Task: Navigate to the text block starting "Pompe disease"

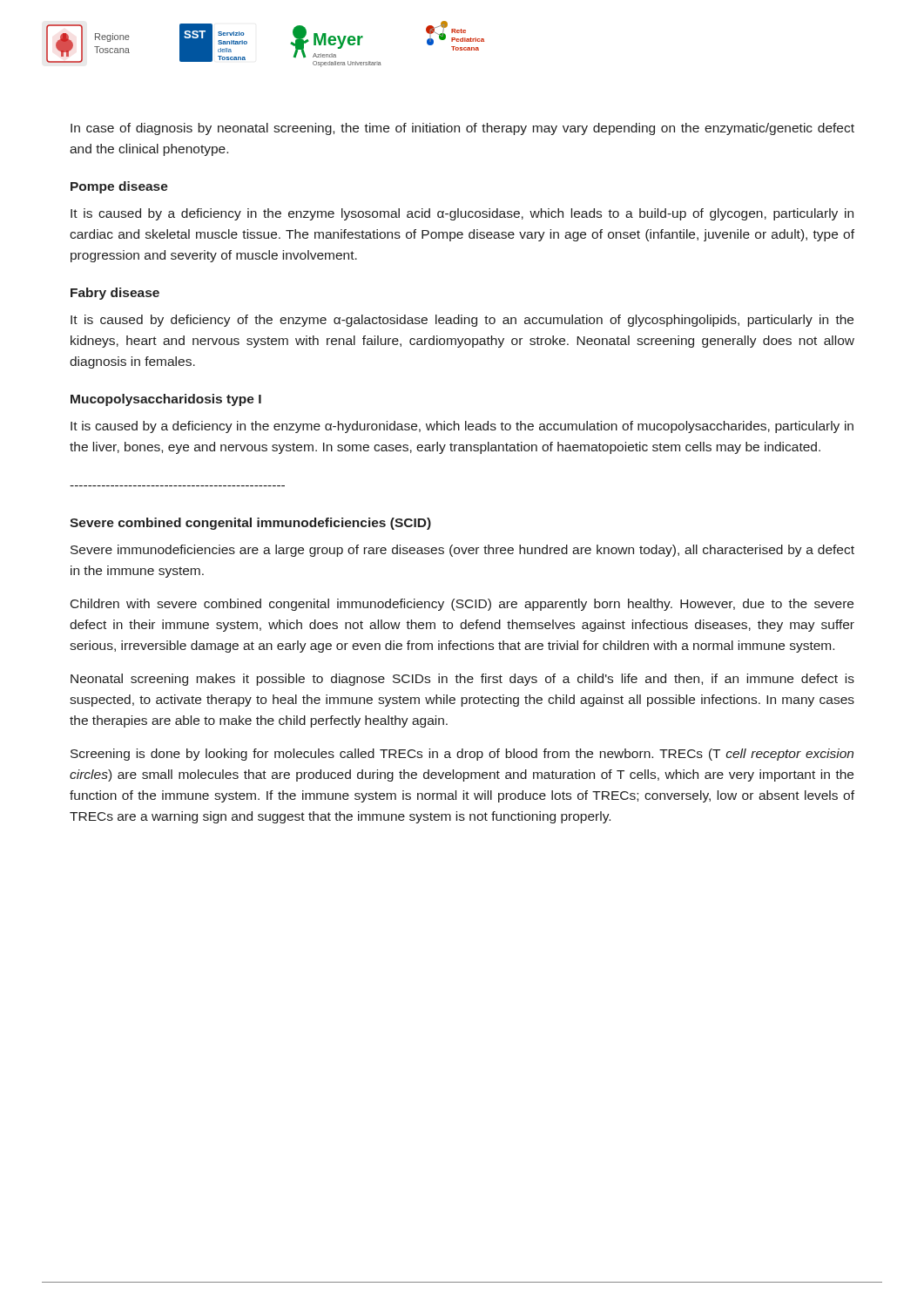Action: point(119,186)
